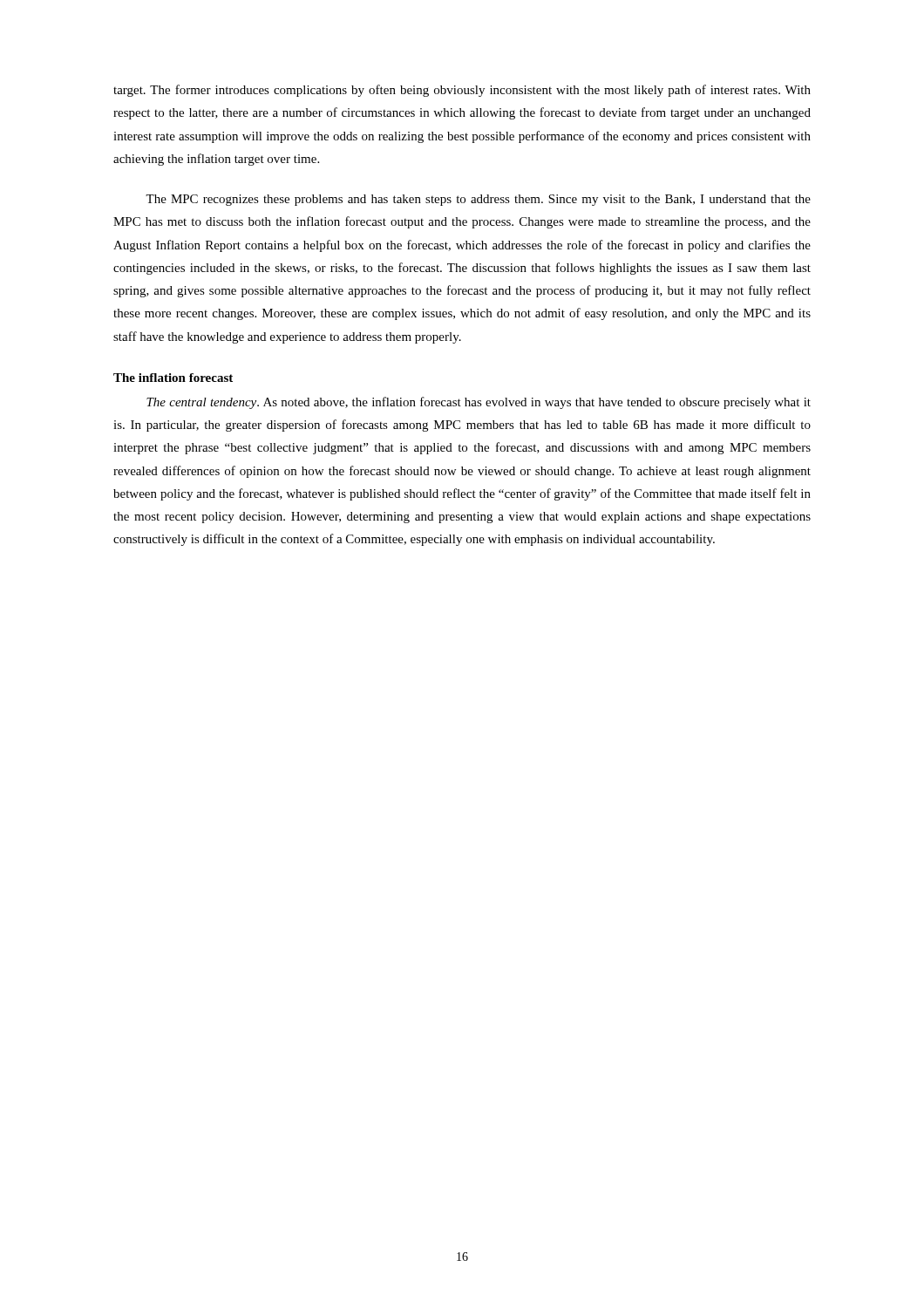Navigate to the element starting "The MPC recognizes these problems and"
924x1308 pixels.
[462, 267]
